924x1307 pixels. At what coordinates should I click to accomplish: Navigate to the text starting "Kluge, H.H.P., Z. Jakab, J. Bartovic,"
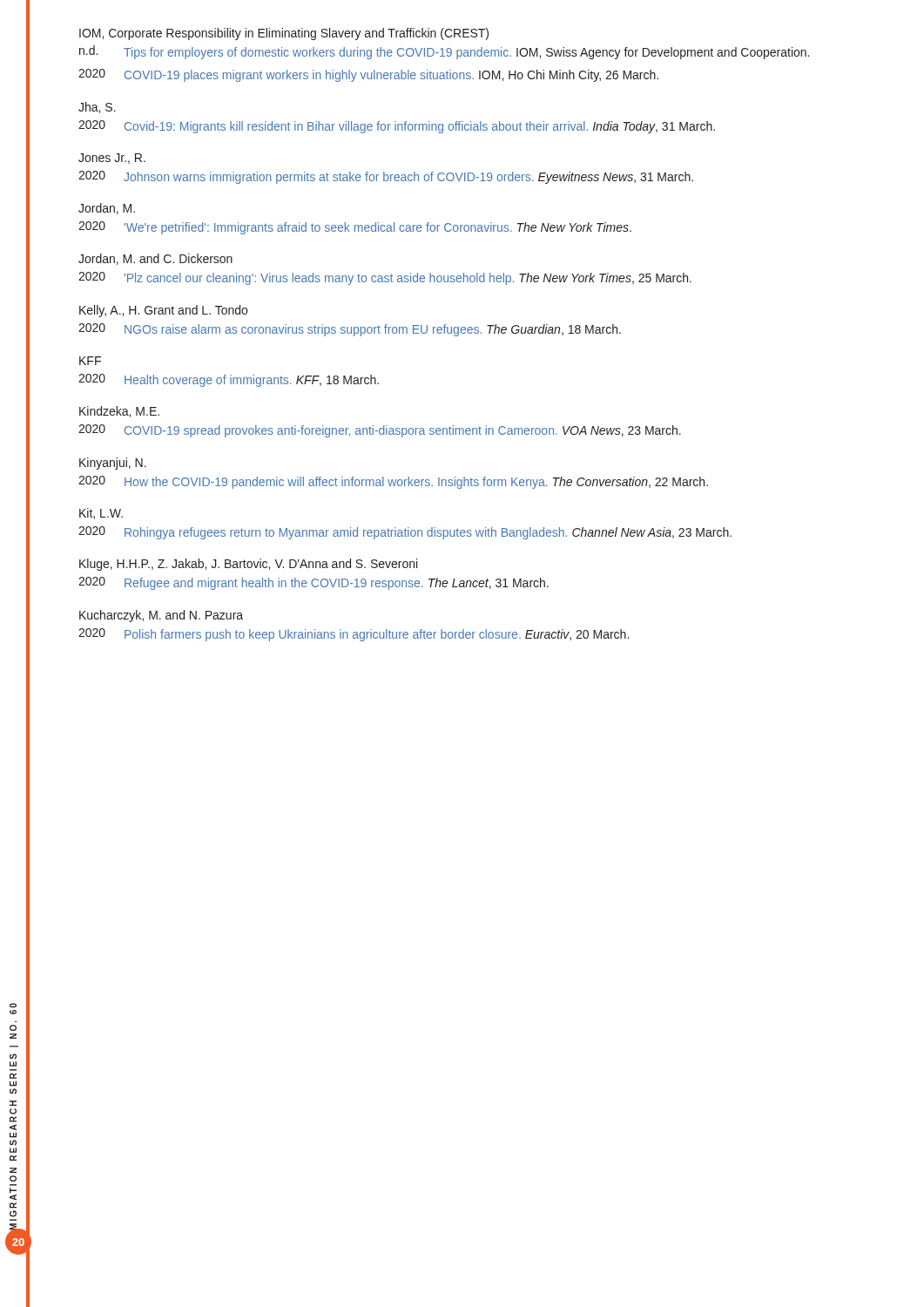click(x=462, y=575)
